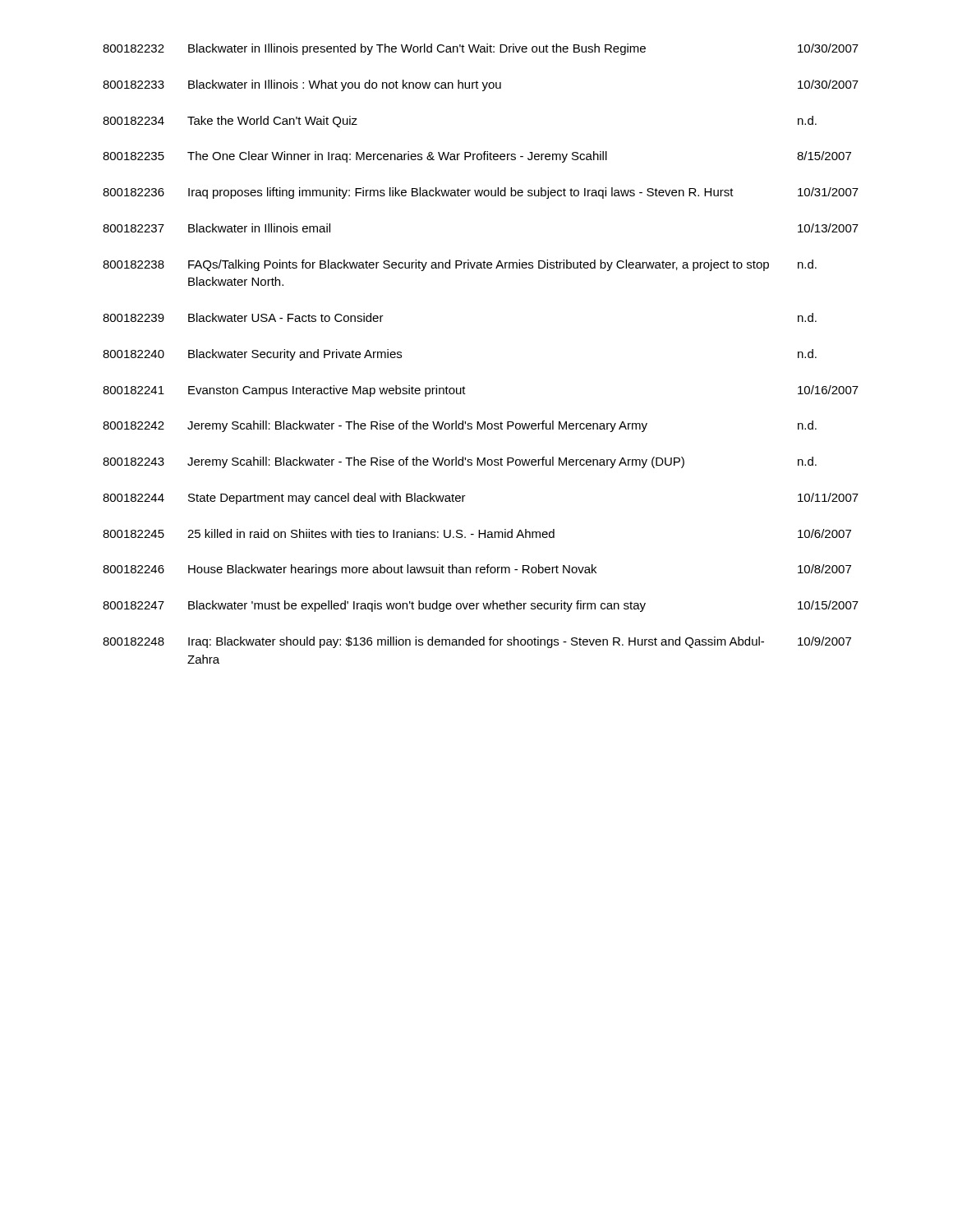Locate the list item that says "800182233 Blackwater in"

click(x=476, y=84)
